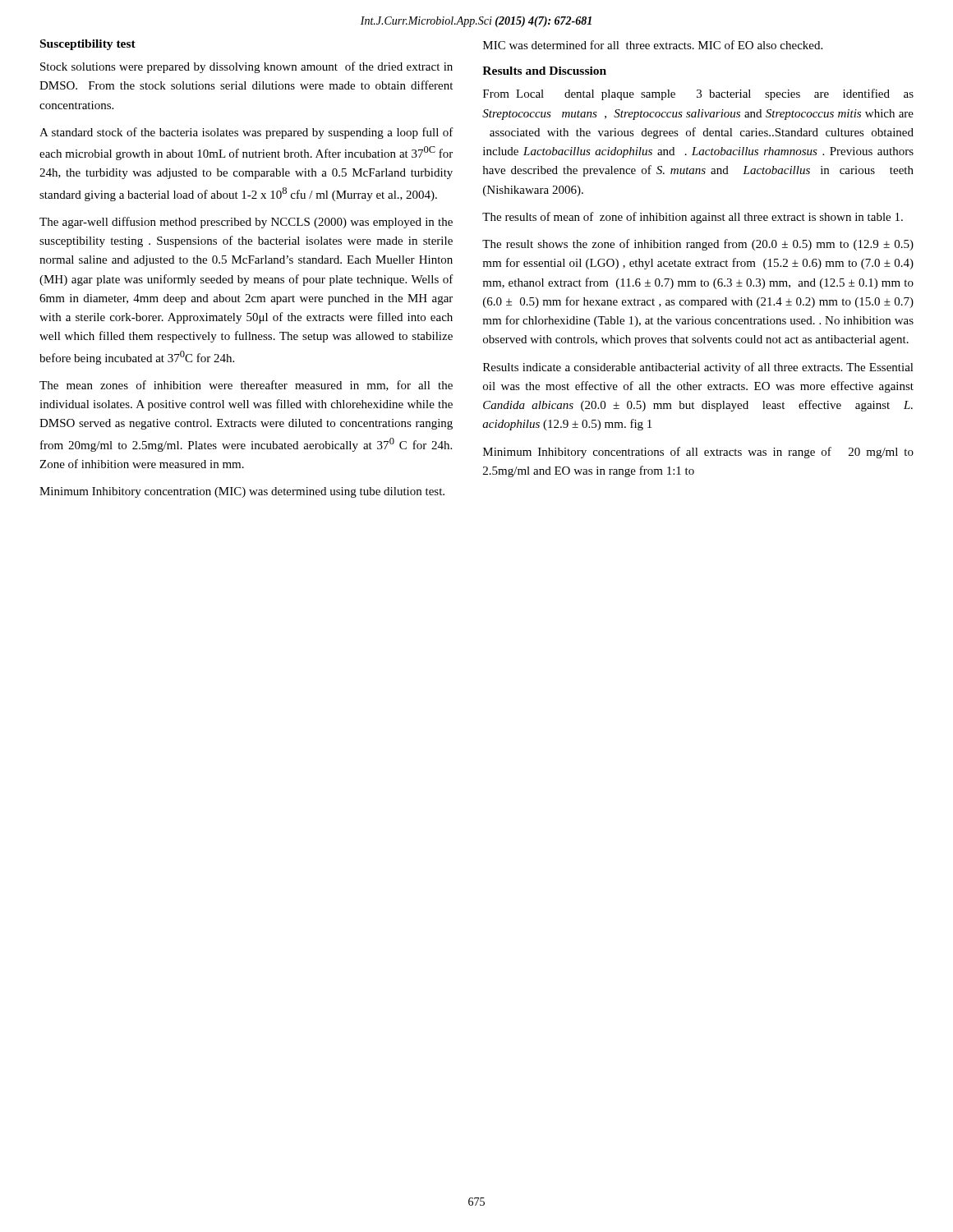The width and height of the screenshot is (953, 1232).
Task: Locate the text block containing "The result shows"
Action: coord(698,292)
